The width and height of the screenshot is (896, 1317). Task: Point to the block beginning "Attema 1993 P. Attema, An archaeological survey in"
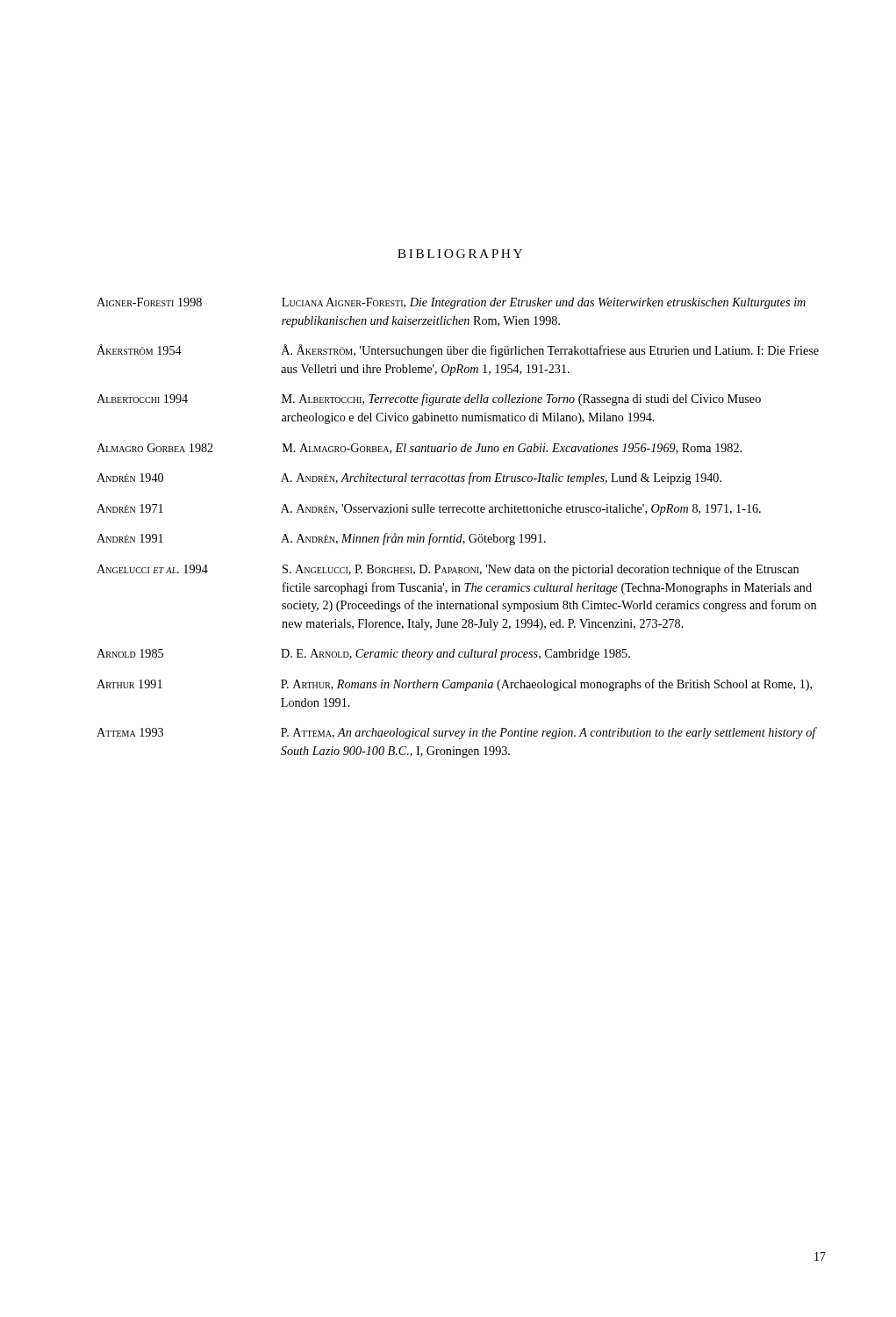tap(461, 748)
